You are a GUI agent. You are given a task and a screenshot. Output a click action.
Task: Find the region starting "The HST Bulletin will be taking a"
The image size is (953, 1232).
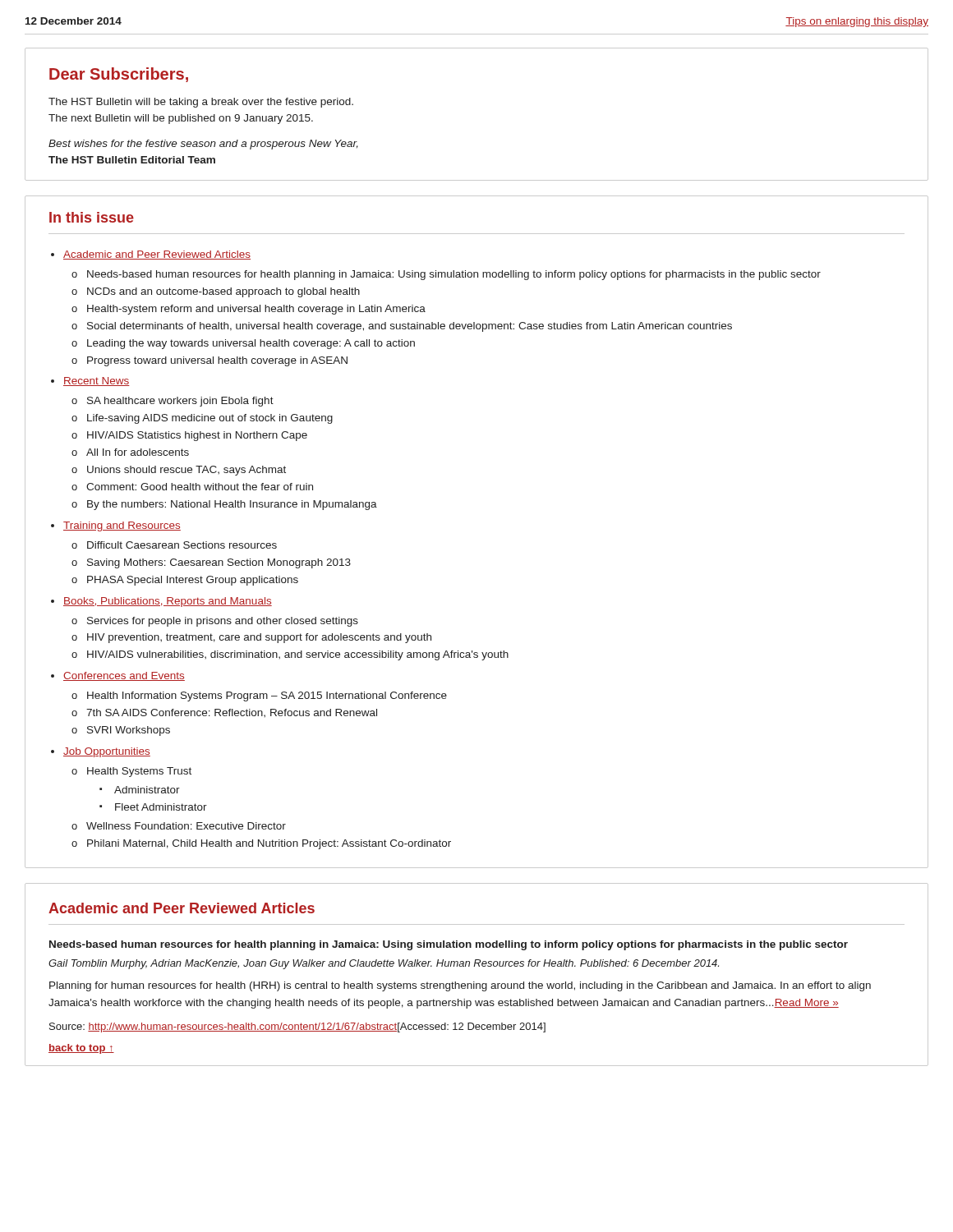201,110
